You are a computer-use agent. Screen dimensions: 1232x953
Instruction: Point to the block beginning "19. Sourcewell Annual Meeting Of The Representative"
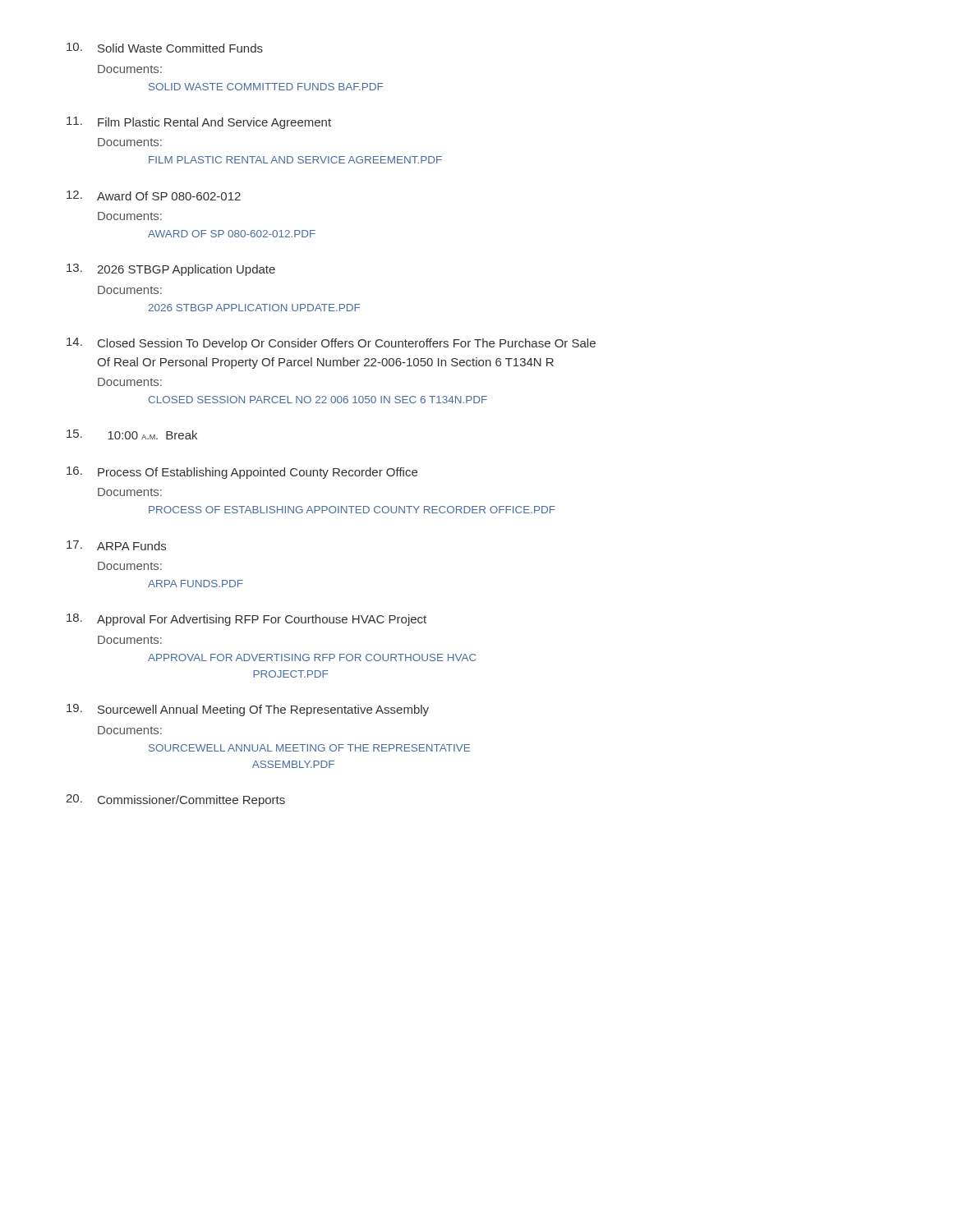476,737
